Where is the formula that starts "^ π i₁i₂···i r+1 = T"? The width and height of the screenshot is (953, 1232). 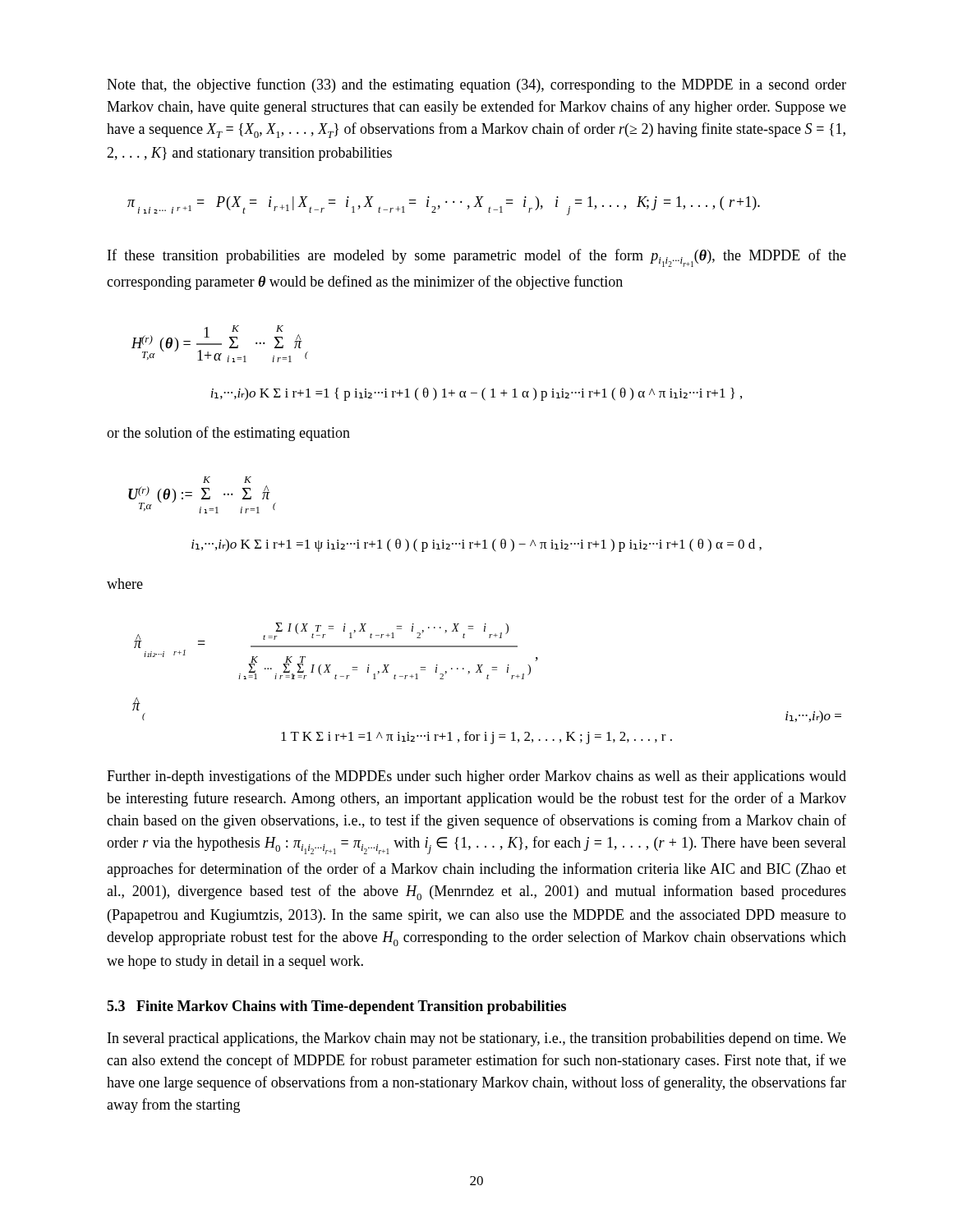pyautogui.click(x=476, y=679)
